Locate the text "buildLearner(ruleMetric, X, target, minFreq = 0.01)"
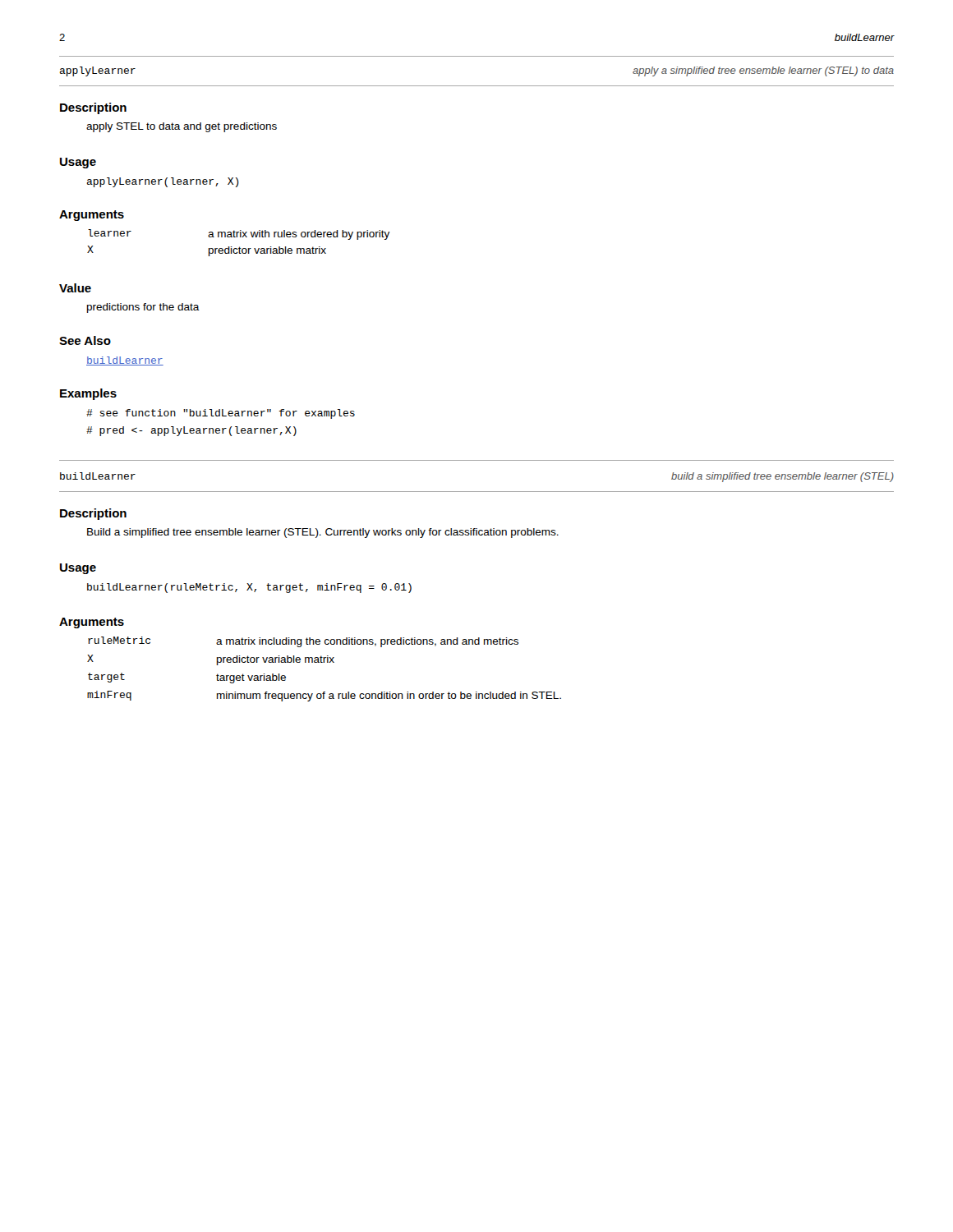The image size is (953, 1232). click(250, 588)
